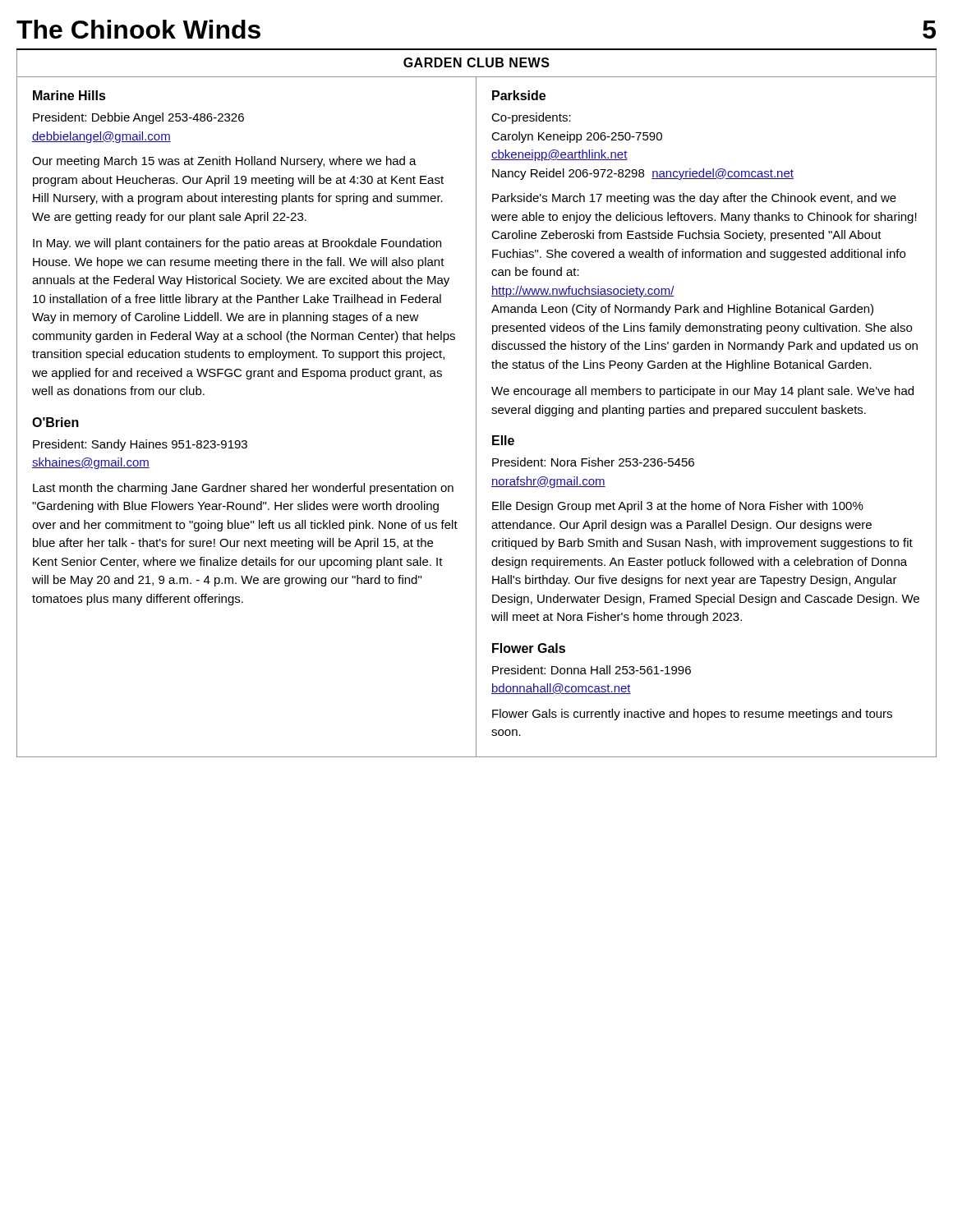Find the text starting "Our meeting March 15 was at Zenith"
953x1232 pixels.
click(246, 189)
